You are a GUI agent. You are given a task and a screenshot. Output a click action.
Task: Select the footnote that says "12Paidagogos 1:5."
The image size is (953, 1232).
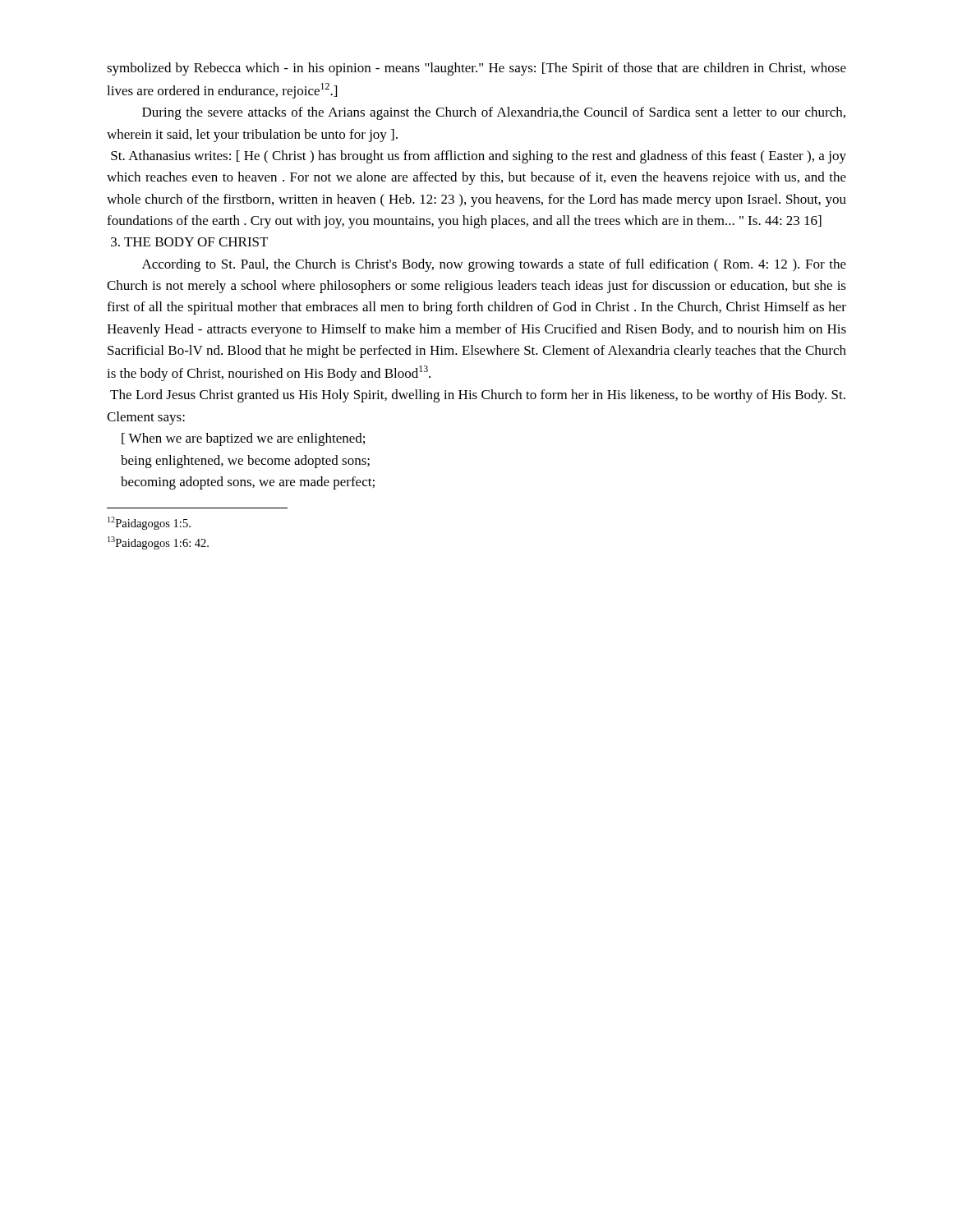point(149,522)
